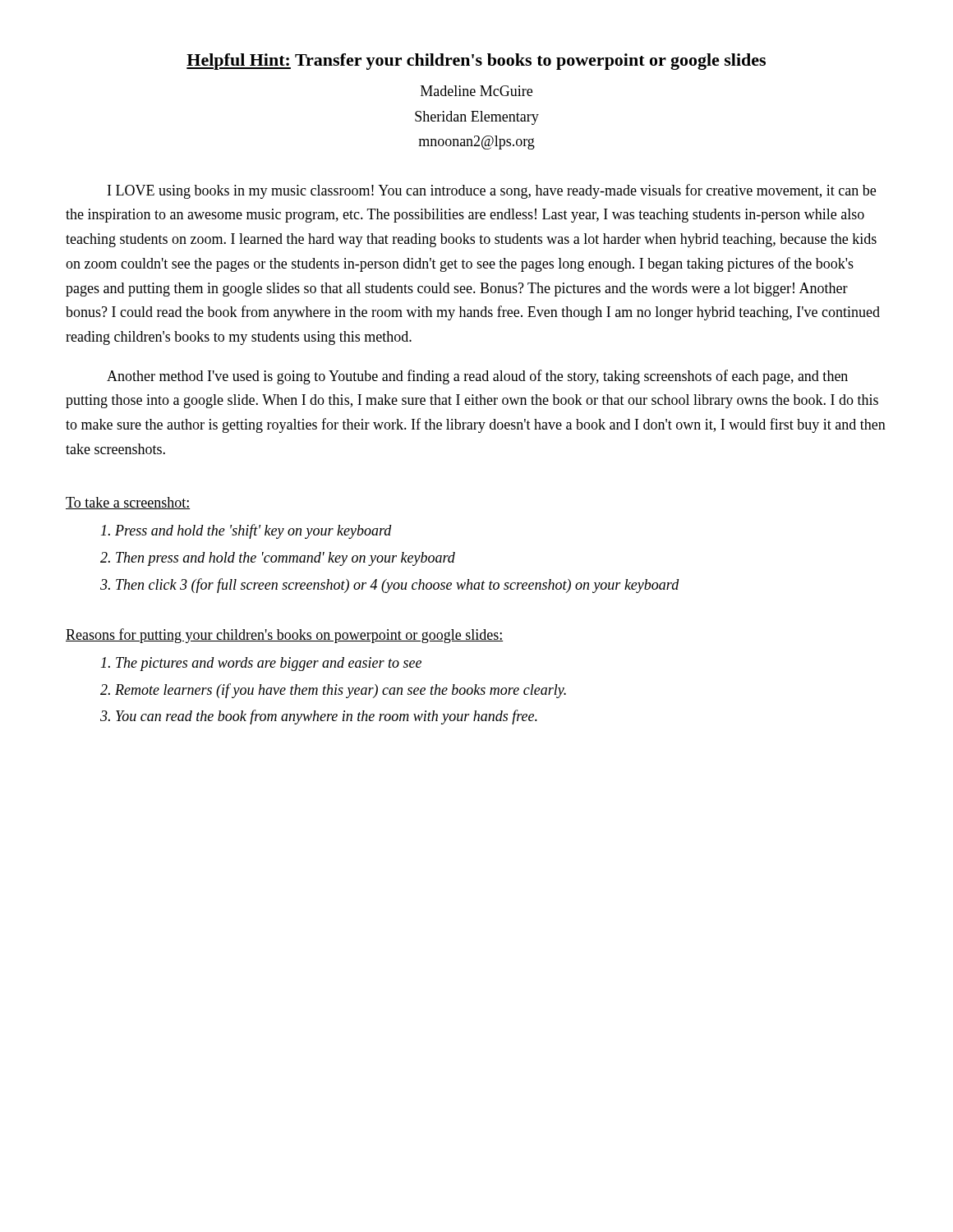The width and height of the screenshot is (953, 1232).
Task: Click on the element starting "The pictures and words"
Action: (476, 690)
